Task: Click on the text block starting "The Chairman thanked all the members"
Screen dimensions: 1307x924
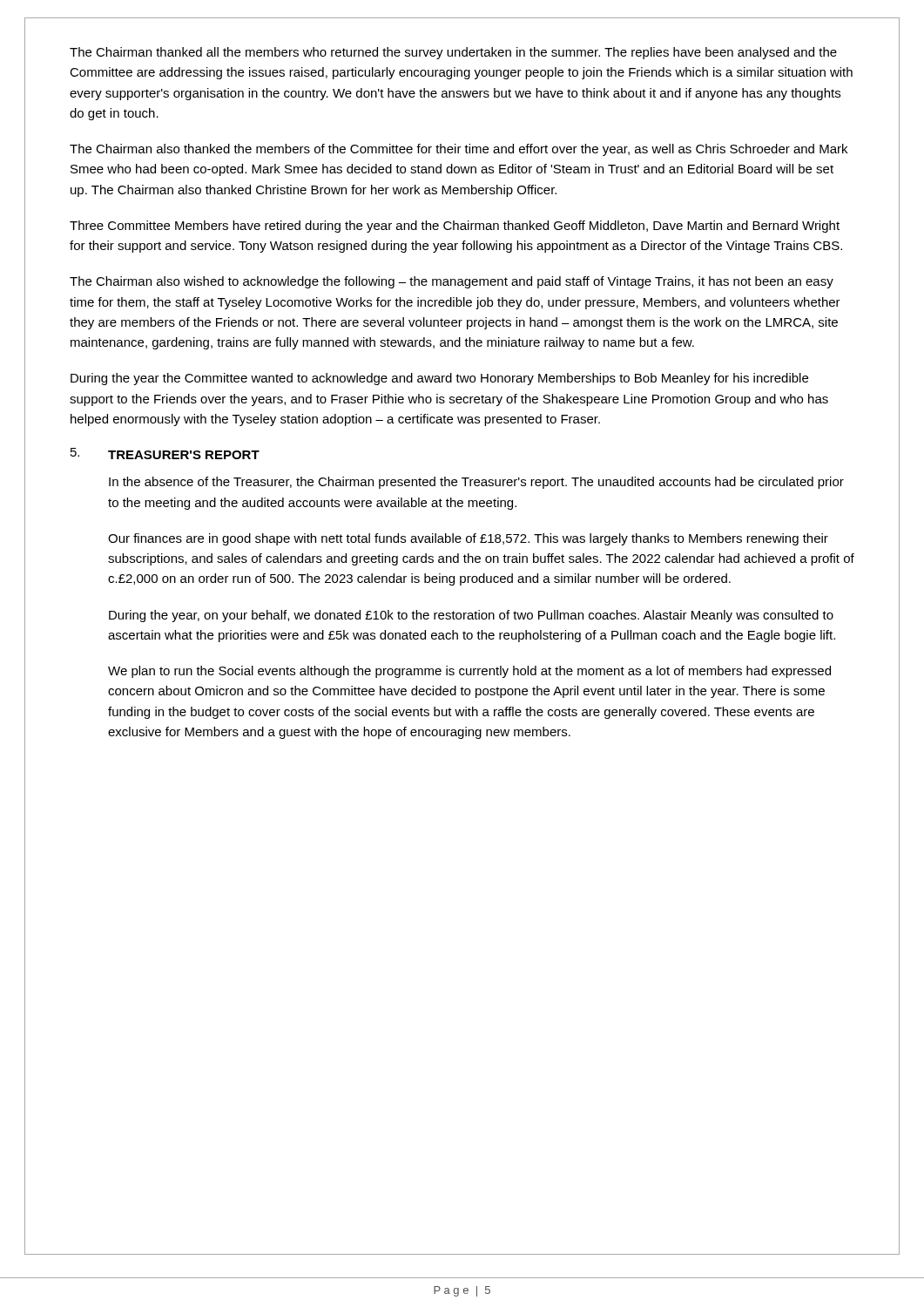Action: [461, 82]
